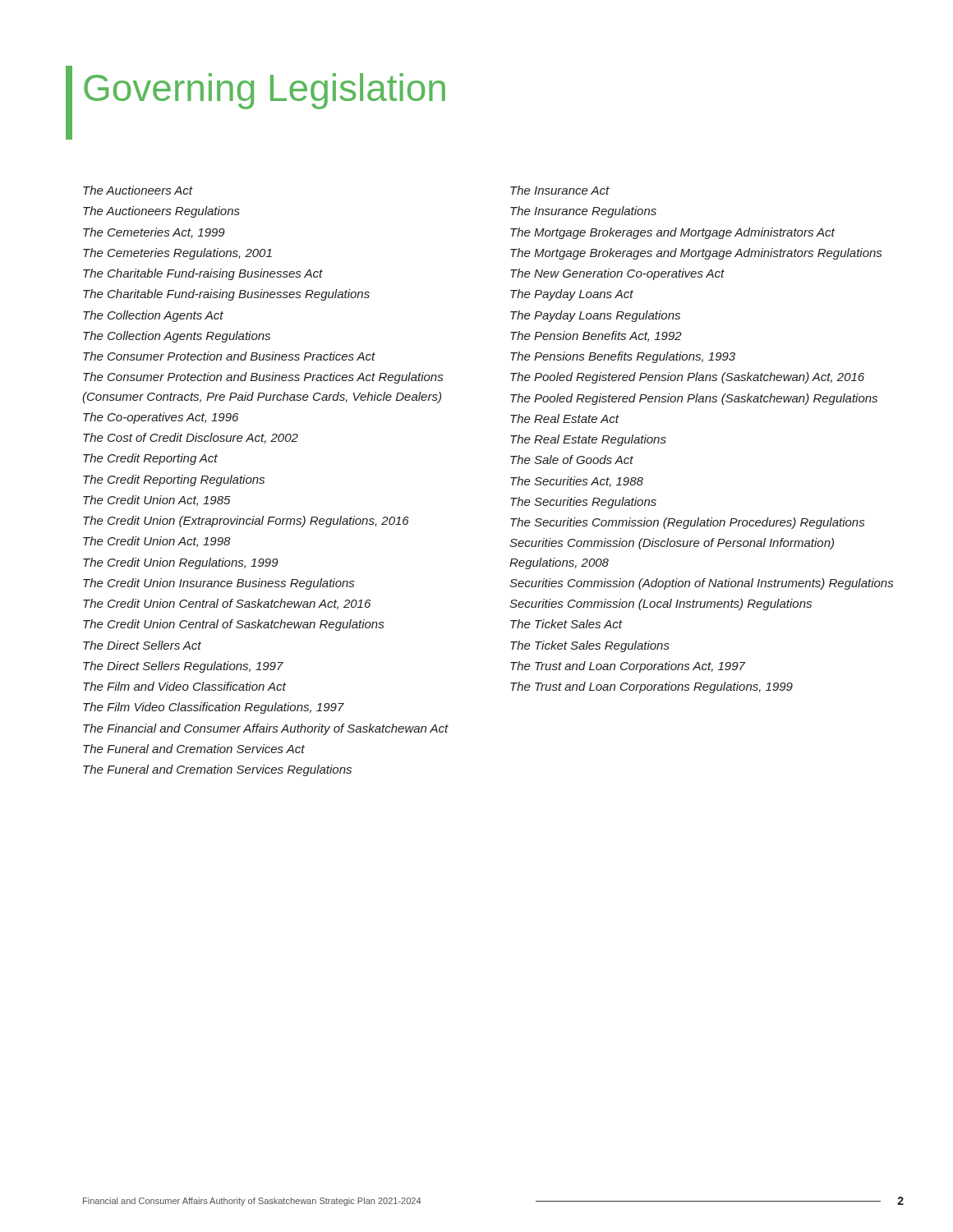The width and height of the screenshot is (953, 1232).
Task: Locate the text "The Cemeteries Act, 1999"
Action: click(154, 232)
